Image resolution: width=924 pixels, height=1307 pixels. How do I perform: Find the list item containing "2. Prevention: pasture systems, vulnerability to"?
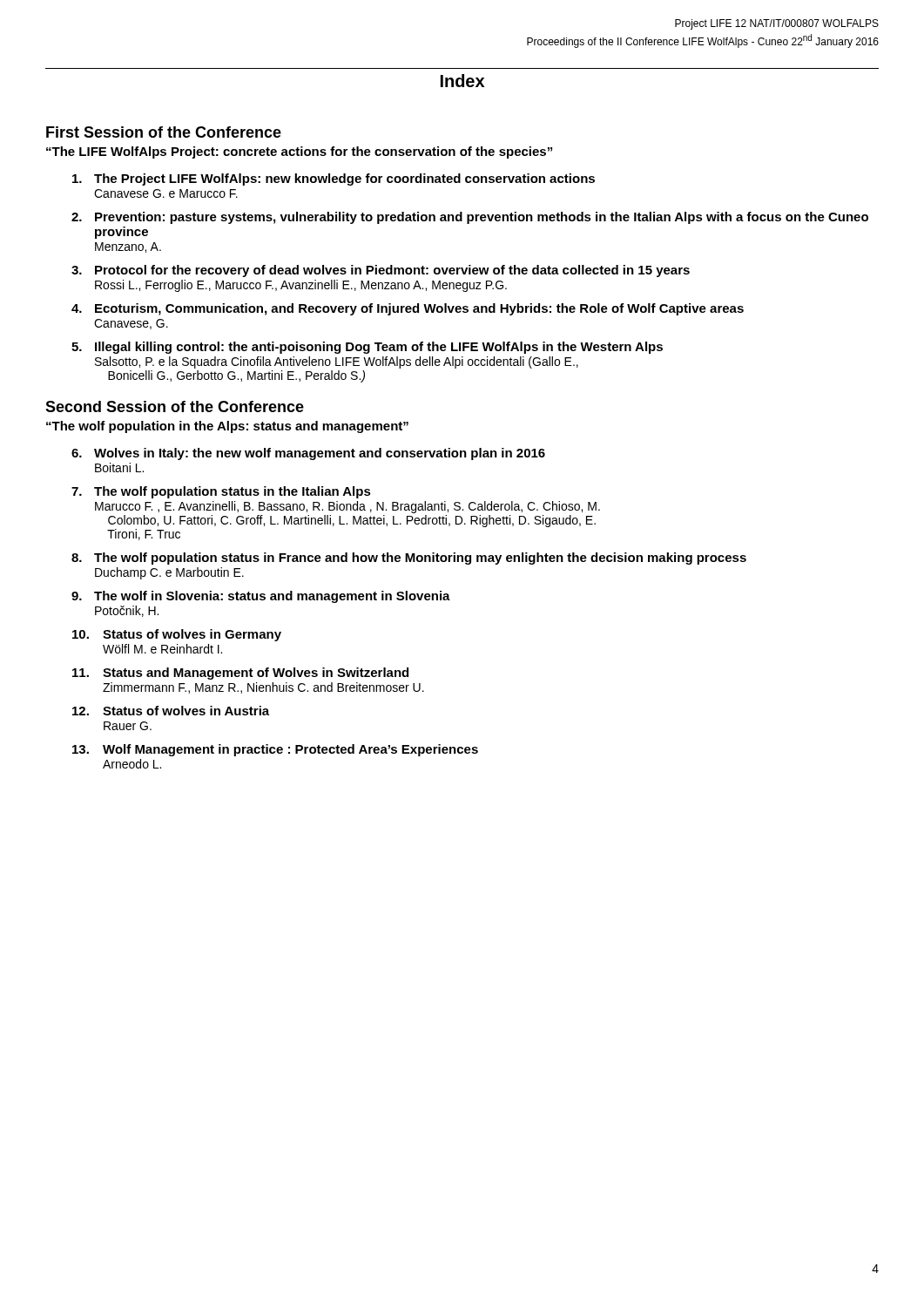[475, 231]
